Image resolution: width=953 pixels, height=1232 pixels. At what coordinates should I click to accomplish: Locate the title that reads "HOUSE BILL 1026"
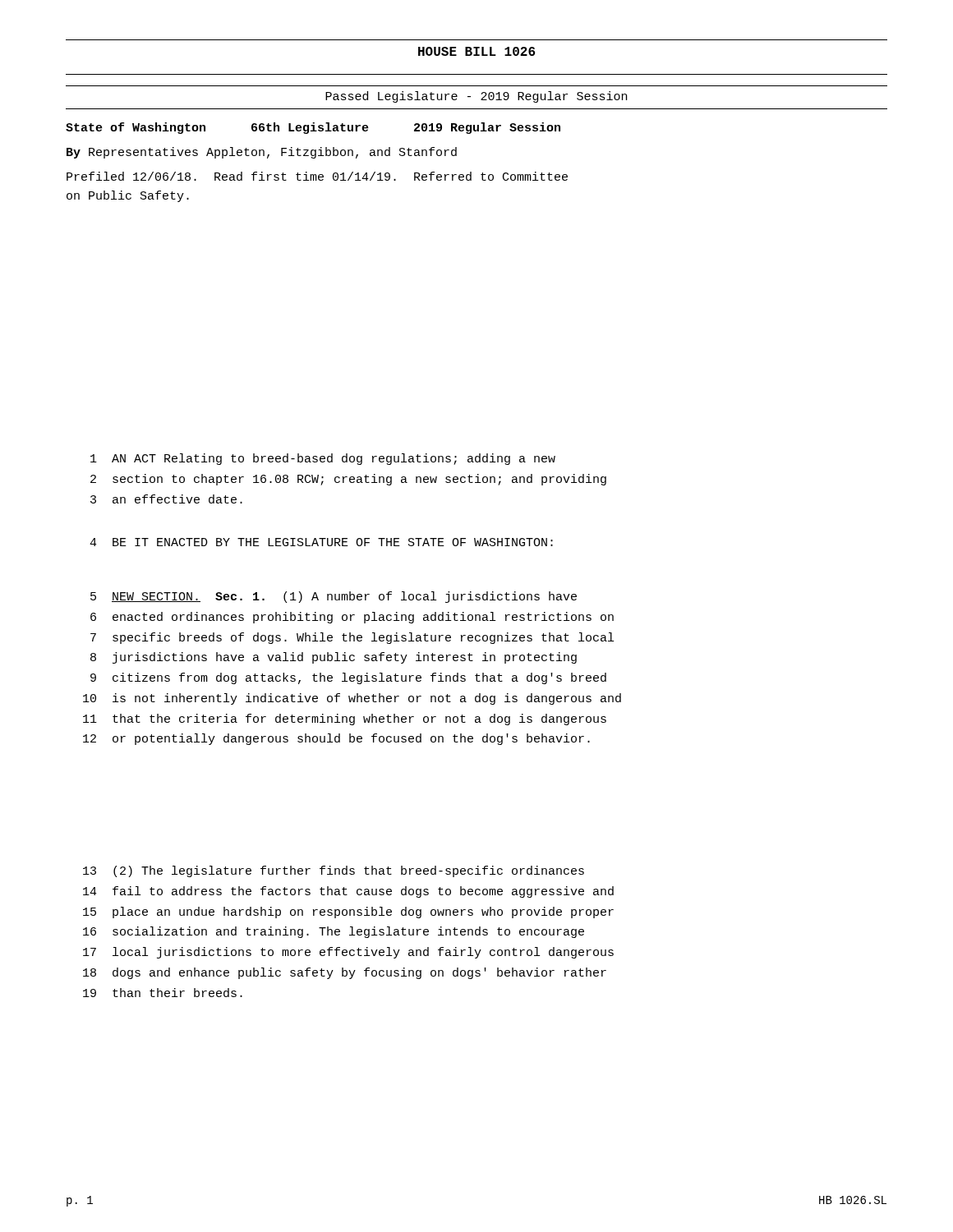tap(476, 53)
